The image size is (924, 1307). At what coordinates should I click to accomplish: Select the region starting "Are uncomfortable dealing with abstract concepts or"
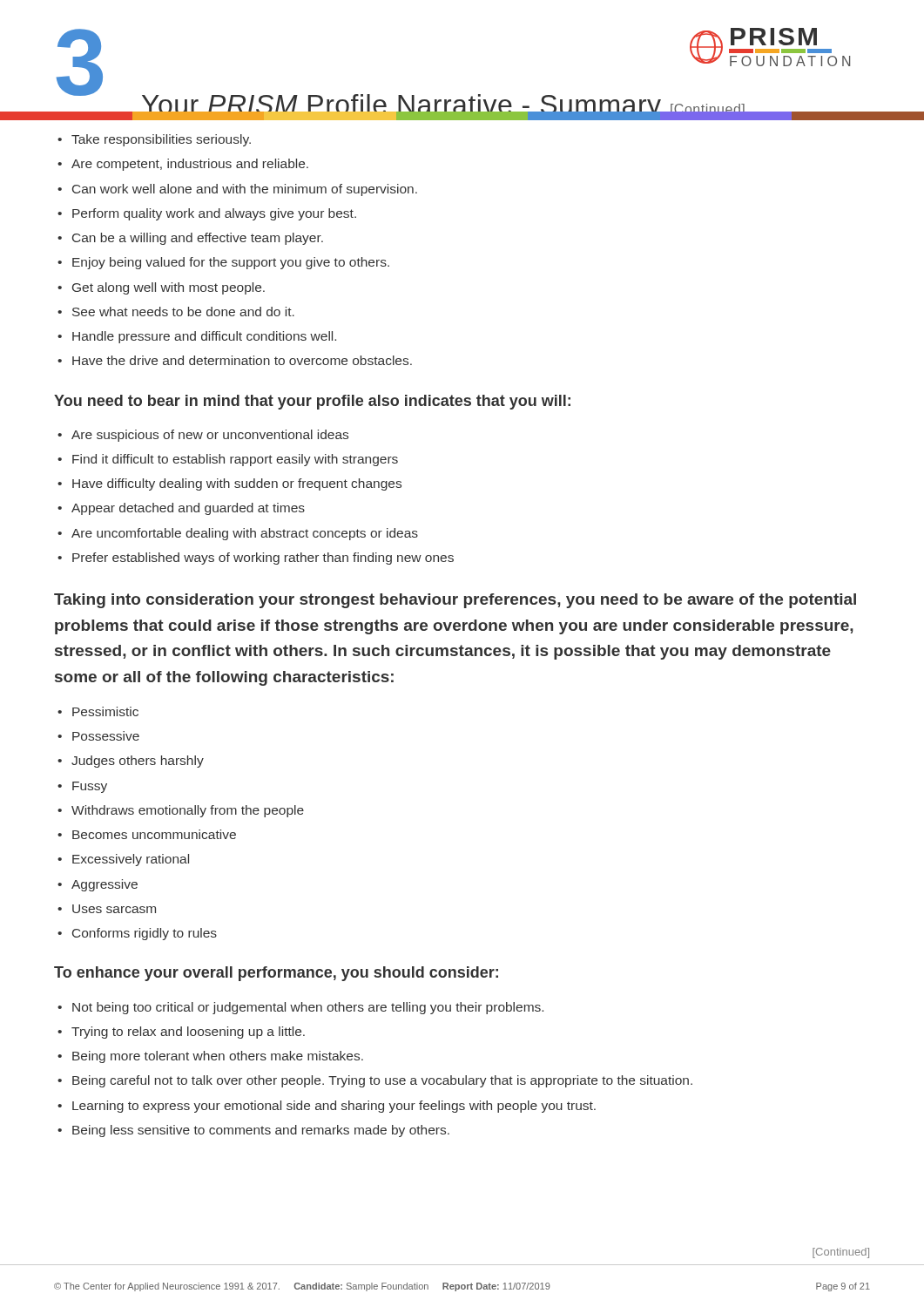click(x=245, y=533)
